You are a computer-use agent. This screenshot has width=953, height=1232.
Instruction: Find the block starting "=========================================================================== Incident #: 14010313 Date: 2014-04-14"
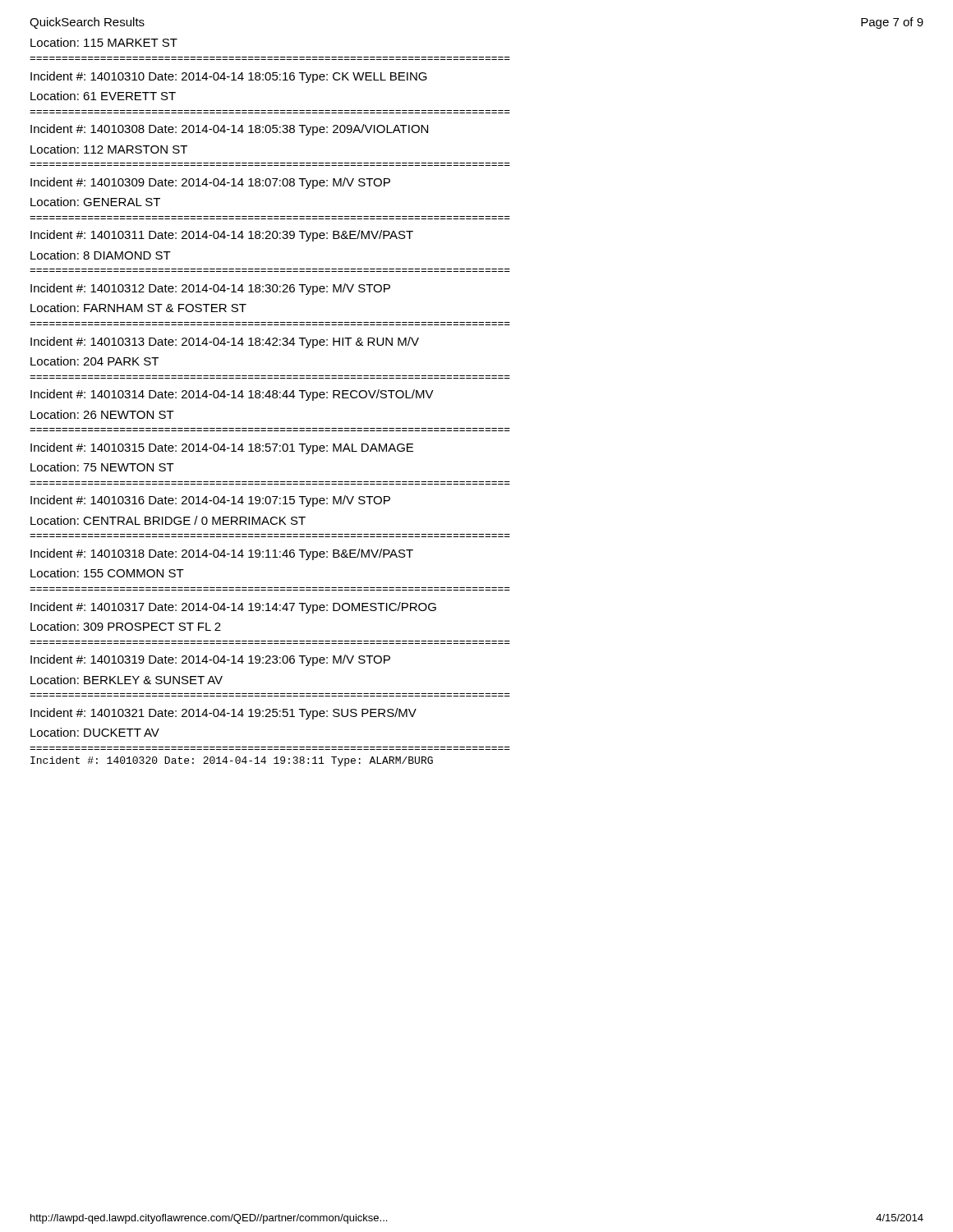[x=225, y=342]
